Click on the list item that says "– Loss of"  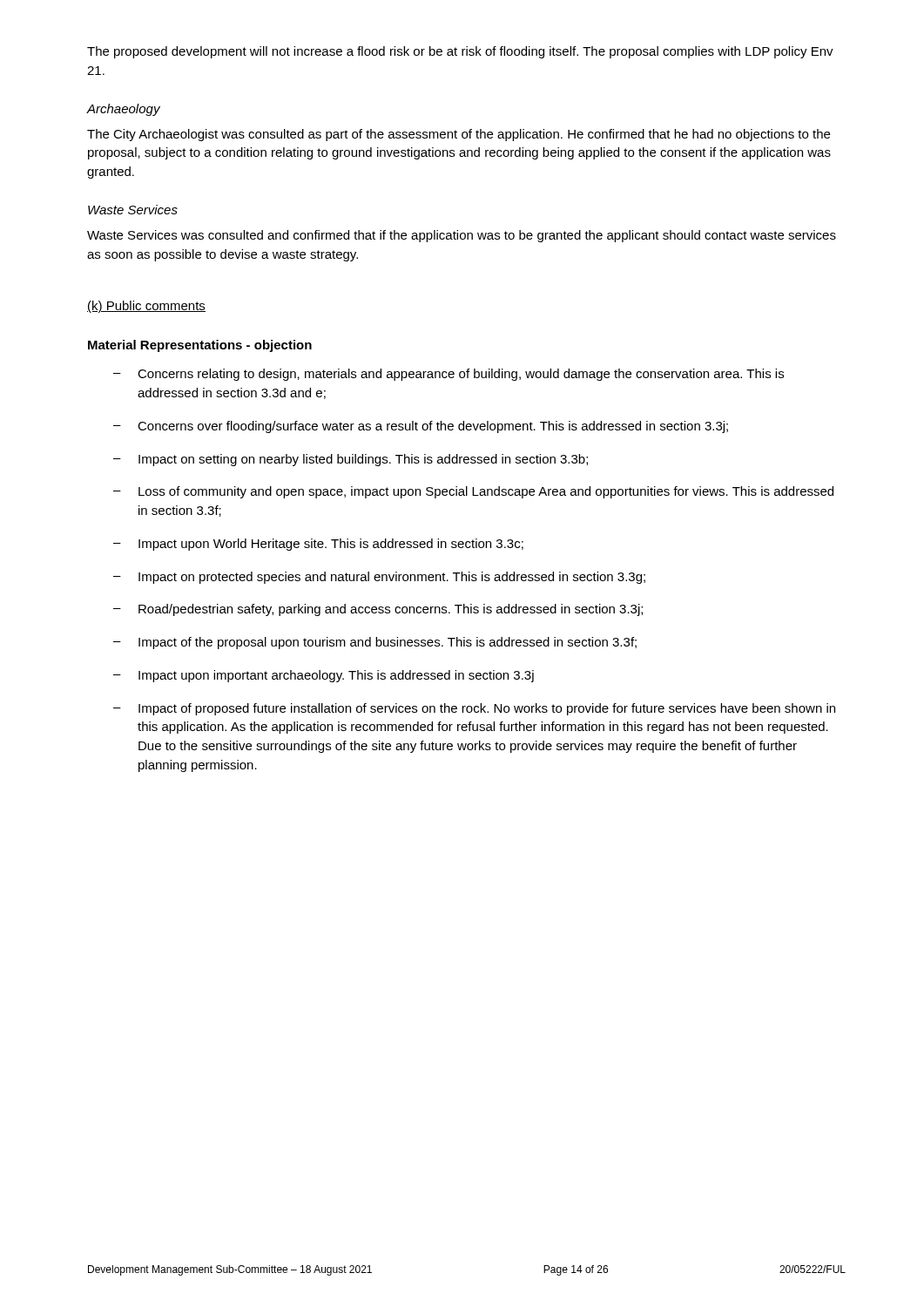(479, 501)
